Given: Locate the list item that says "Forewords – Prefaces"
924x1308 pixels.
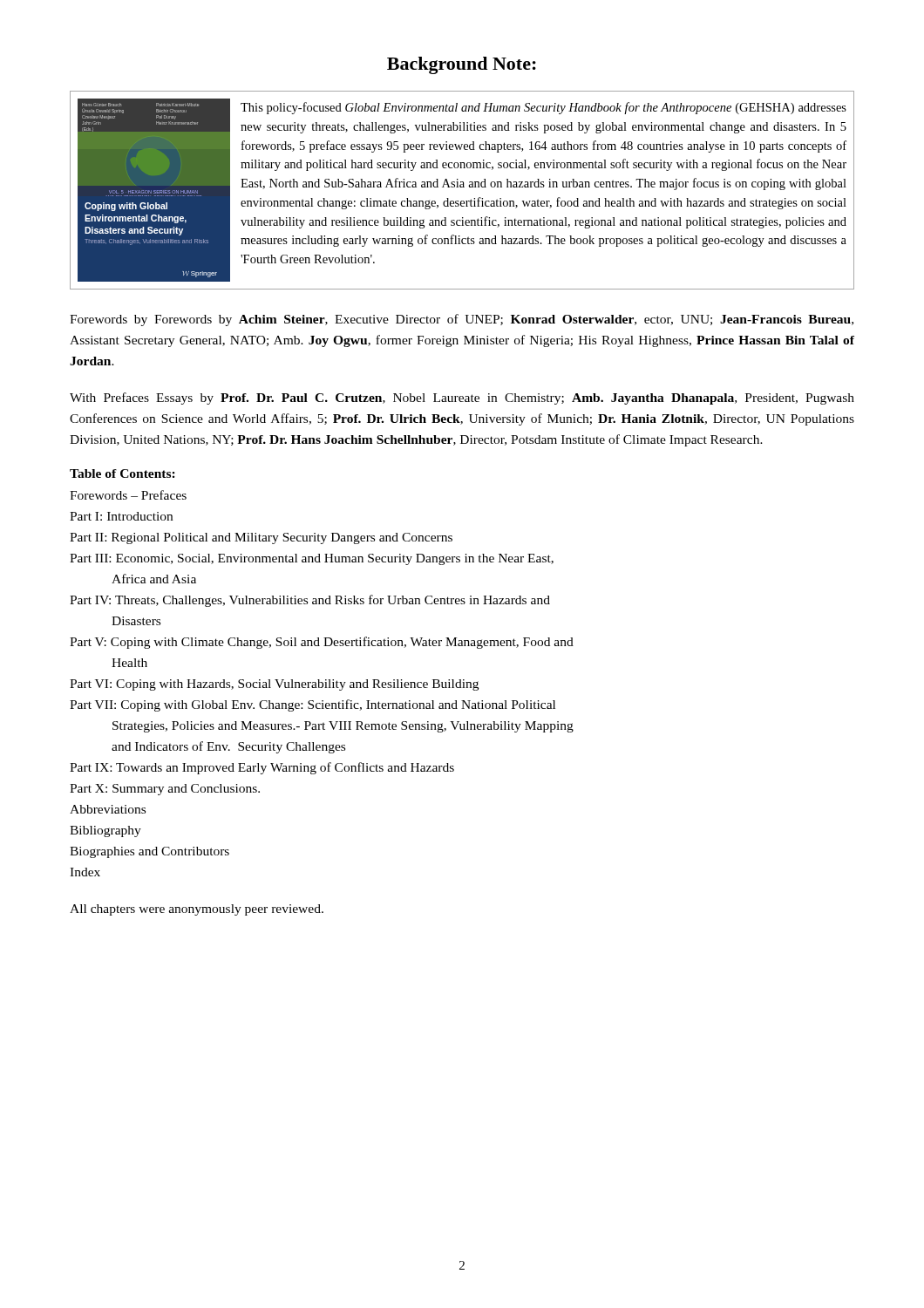Looking at the screenshot, I should pos(128,495).
